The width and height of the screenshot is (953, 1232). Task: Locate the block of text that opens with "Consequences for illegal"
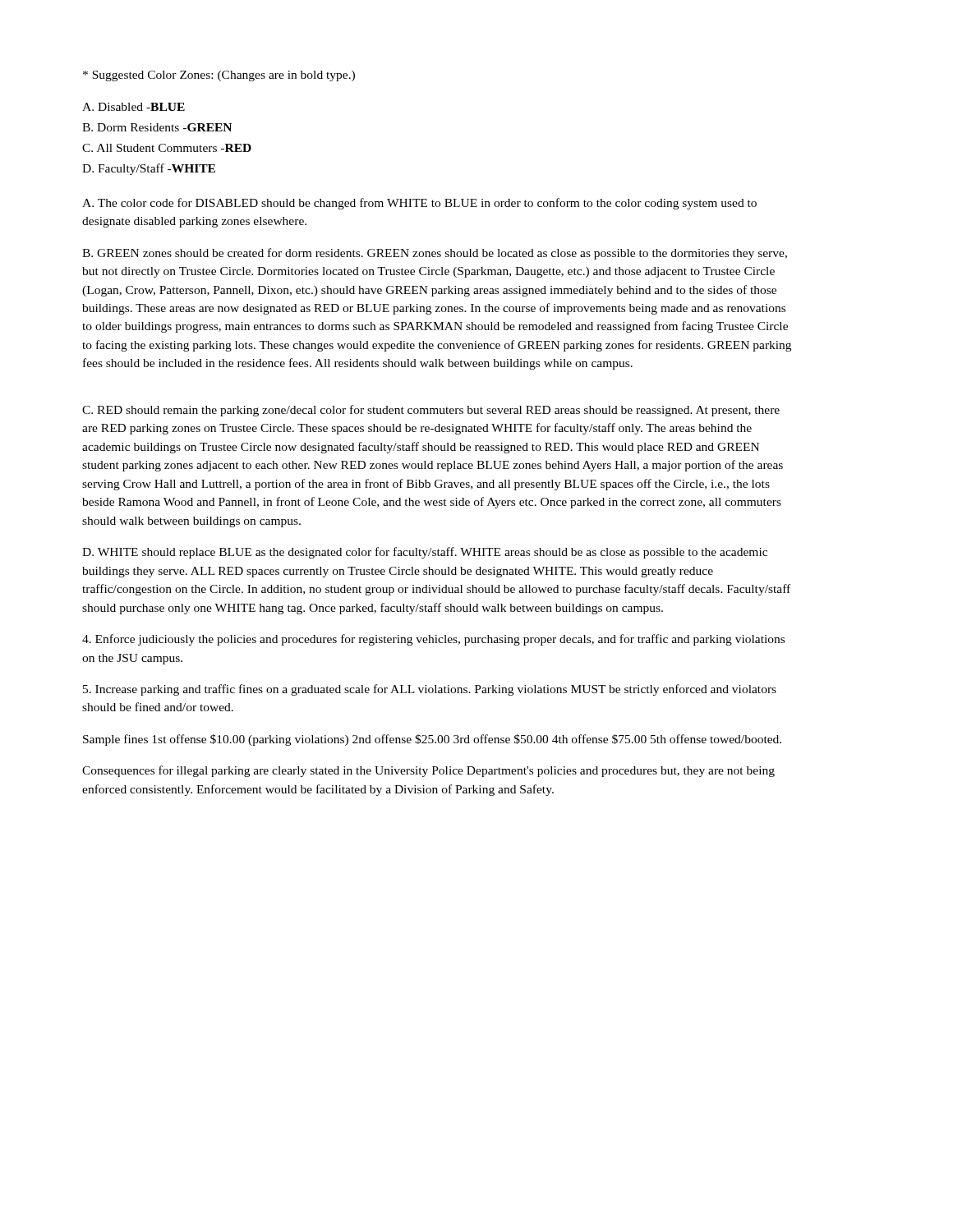[428, 780]
